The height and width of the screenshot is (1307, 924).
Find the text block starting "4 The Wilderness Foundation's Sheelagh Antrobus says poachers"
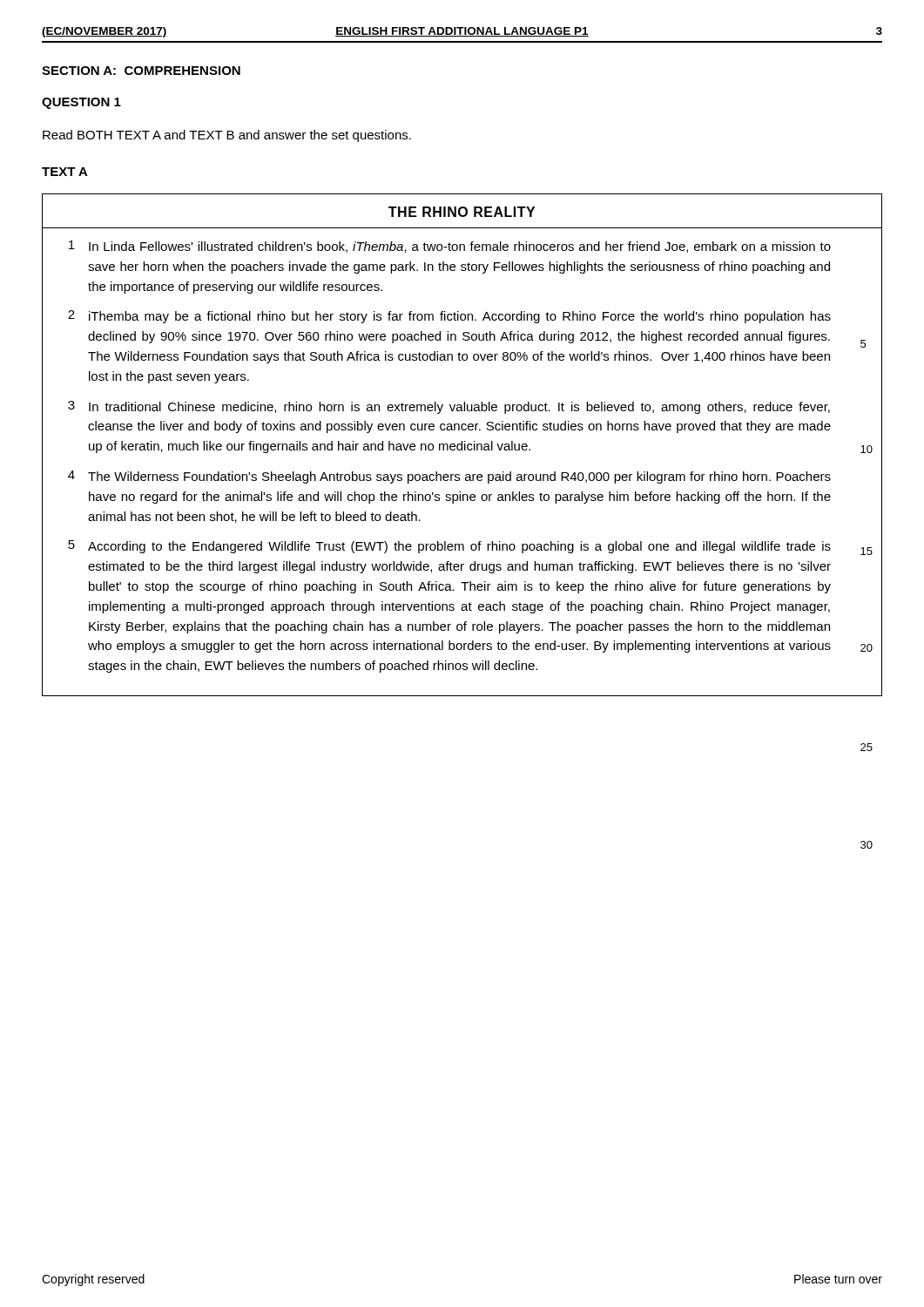[x=455, y=500]
